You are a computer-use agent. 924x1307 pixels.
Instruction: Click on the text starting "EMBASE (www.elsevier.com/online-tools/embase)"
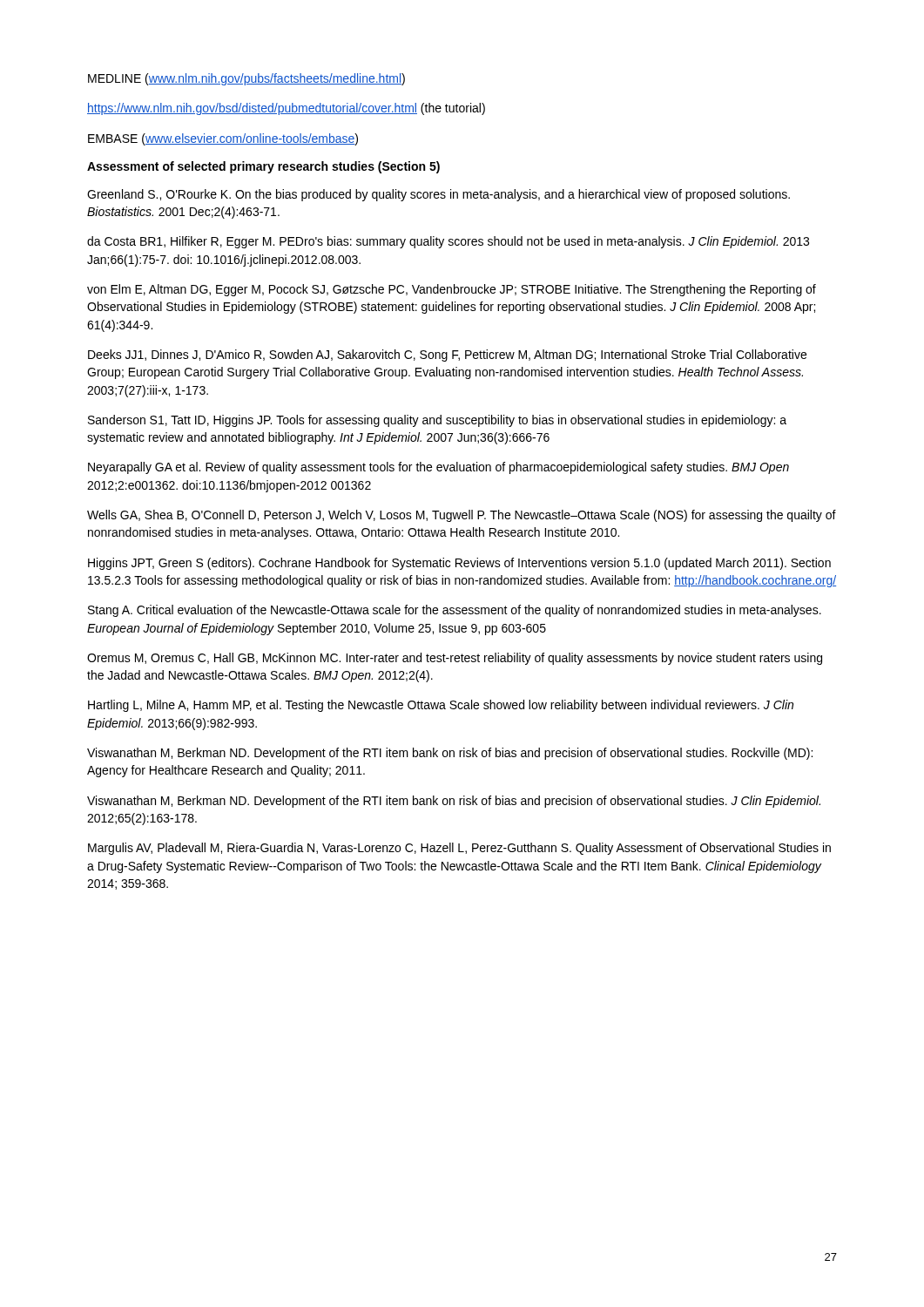(x=223, y=138)
